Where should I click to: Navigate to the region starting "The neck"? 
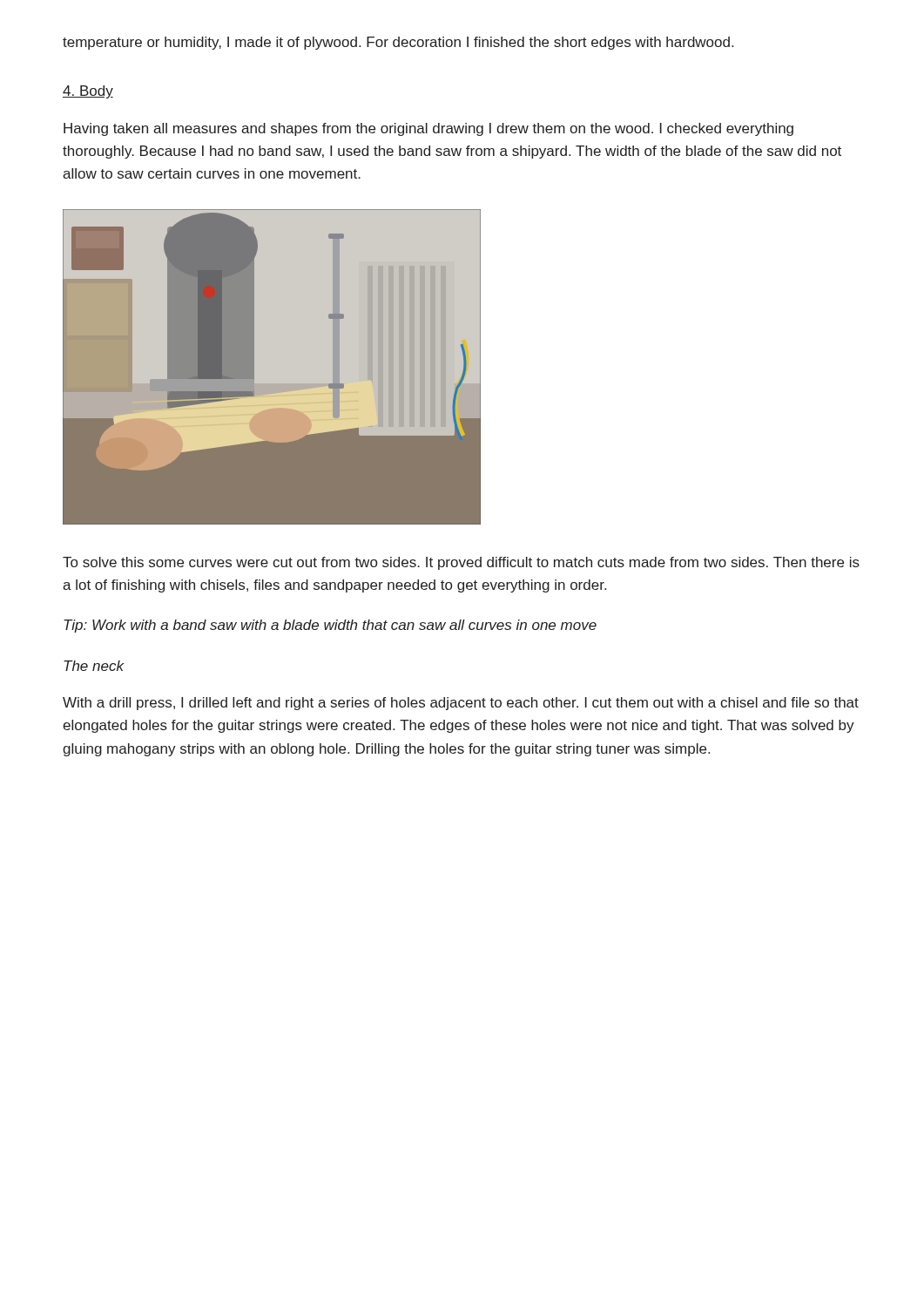[x=93, y=666]
